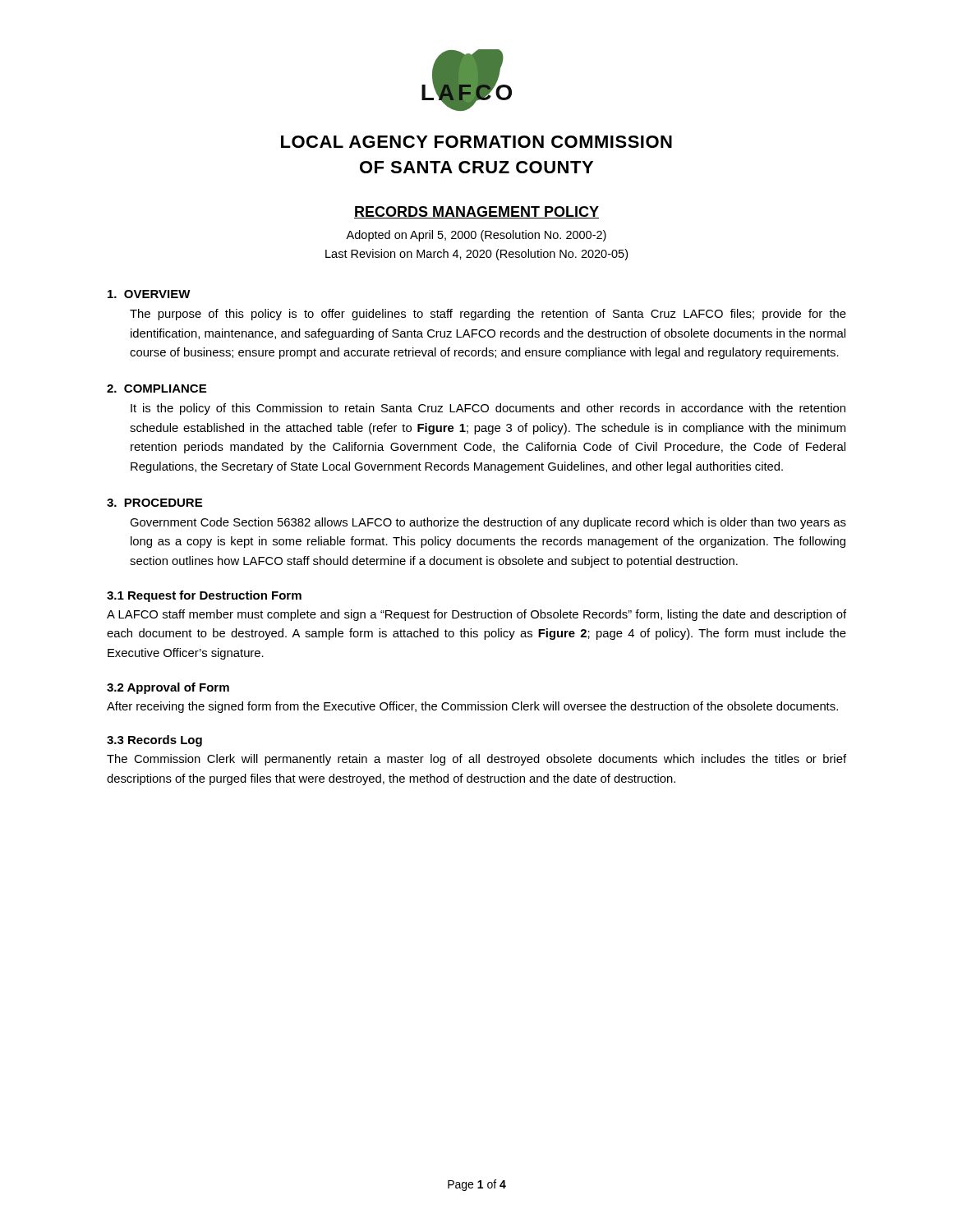Where is the passage that starts "Adopted on April 5, 2000 (Resolution No. 2000-2)"?

(476, 244)
